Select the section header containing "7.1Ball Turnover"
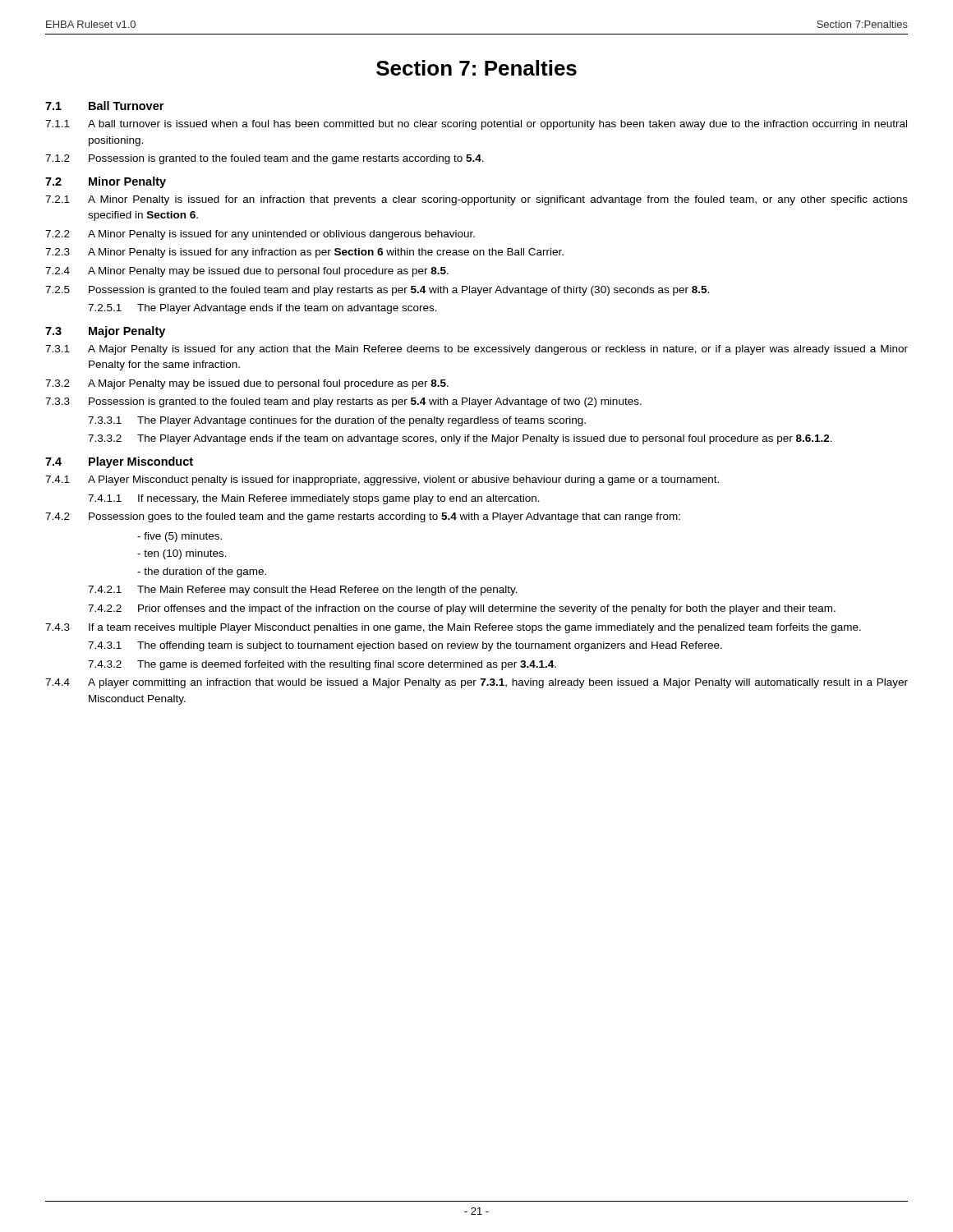Screen dimensions: 1232x953 tap(104, 106)
